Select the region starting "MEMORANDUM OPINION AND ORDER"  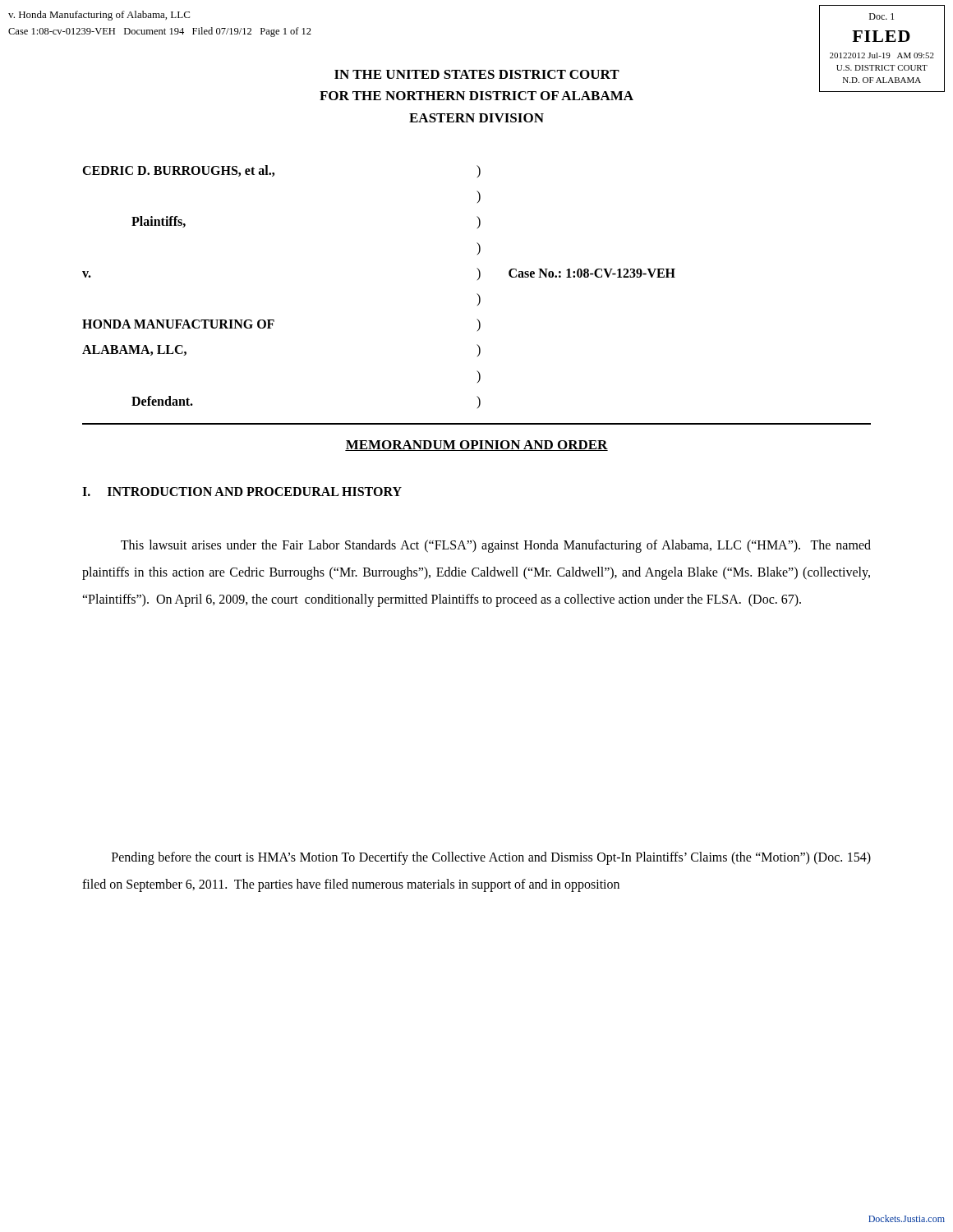pyautogui.click(x=476, y=445)
